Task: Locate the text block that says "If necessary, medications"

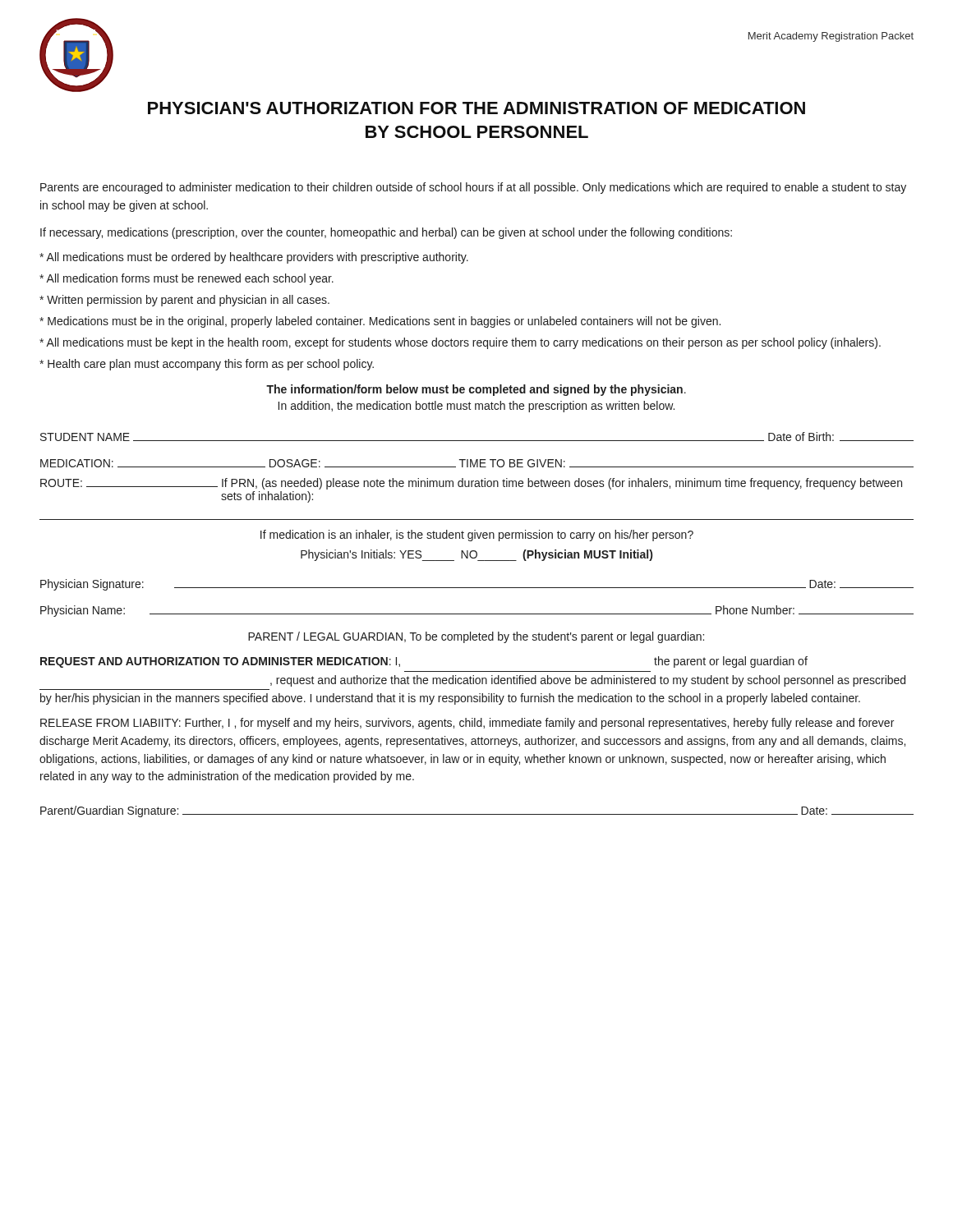Action: point(386,233)
